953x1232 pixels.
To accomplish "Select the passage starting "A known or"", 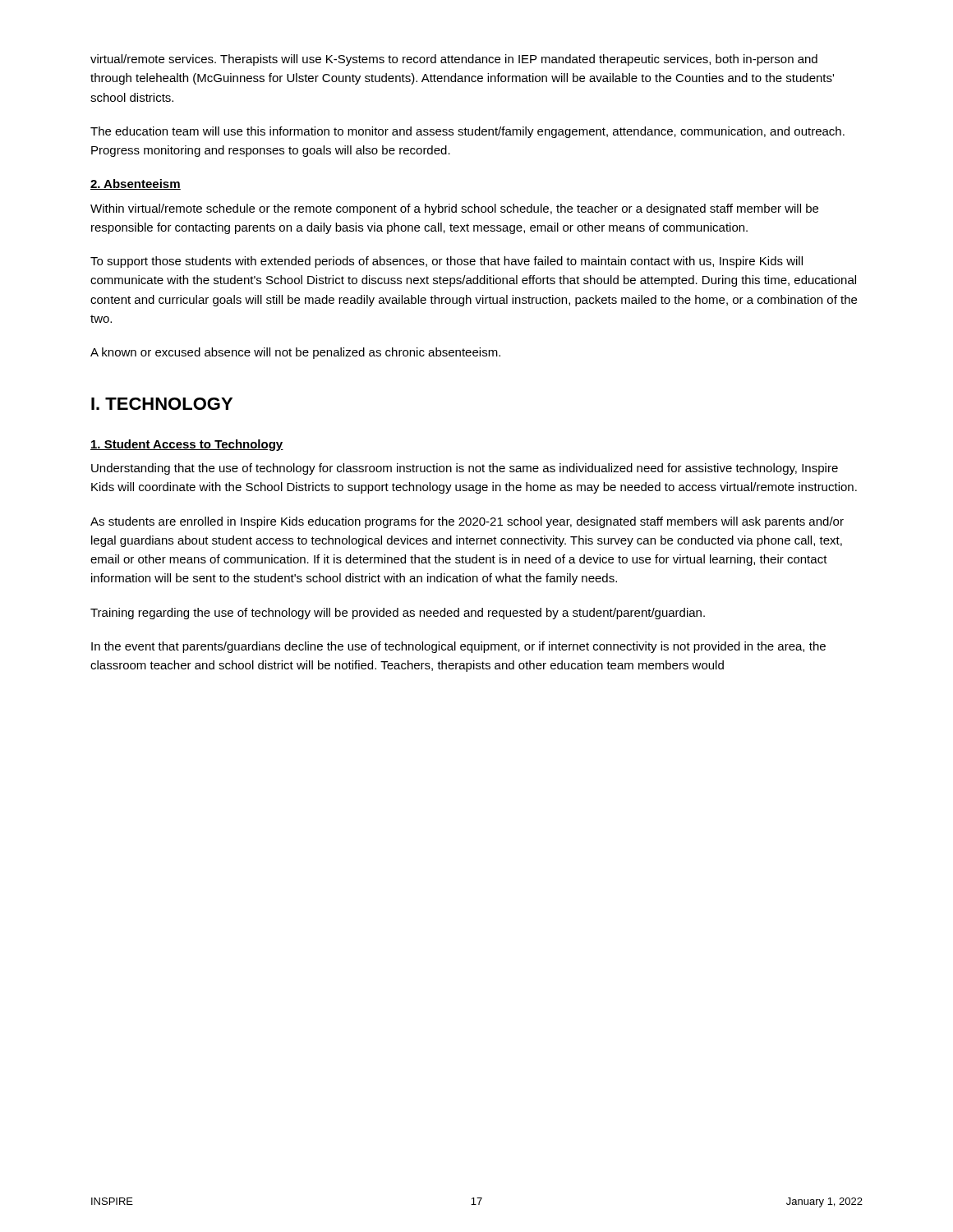I will click(296, 352).
